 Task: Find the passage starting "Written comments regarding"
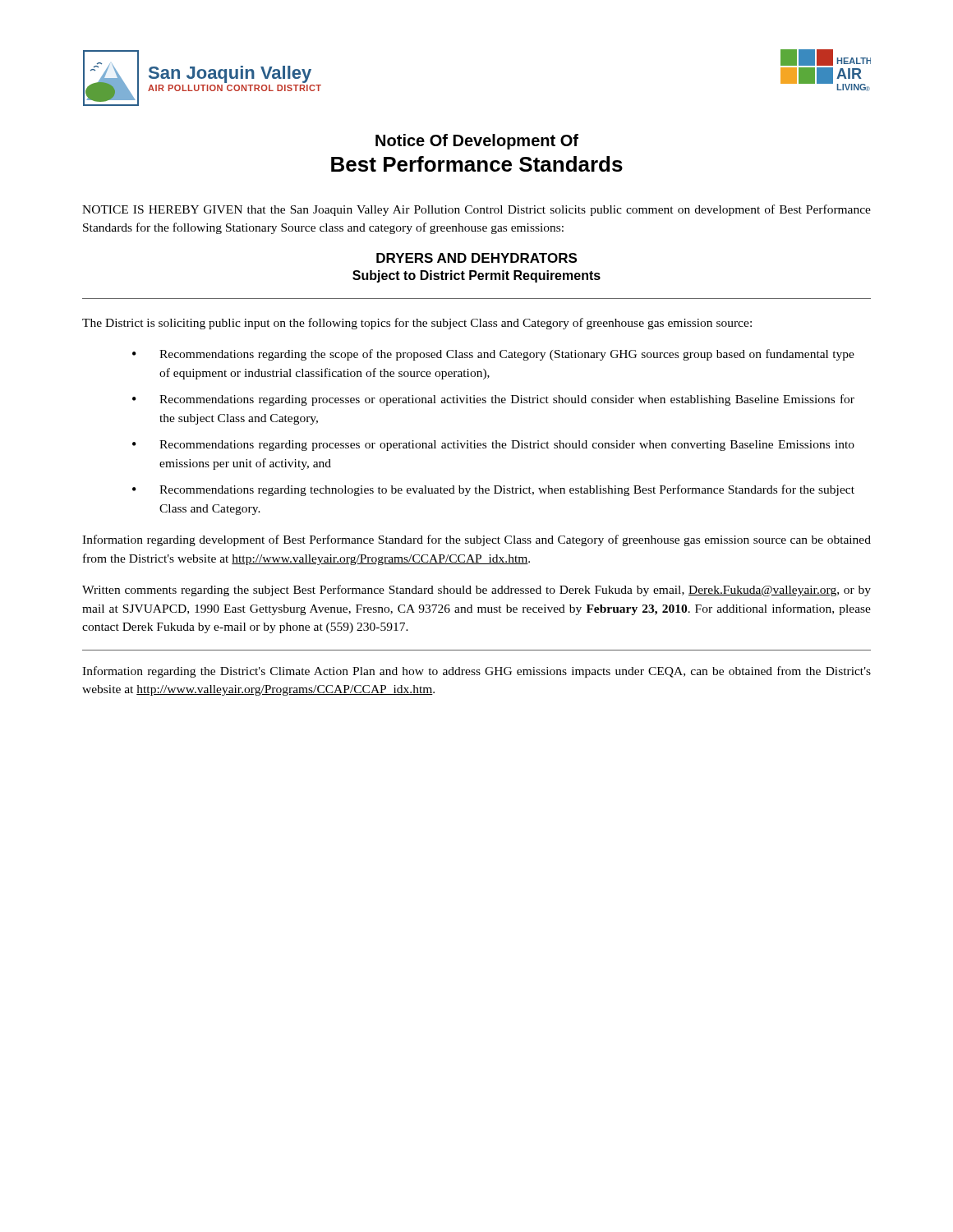point(476,608)
